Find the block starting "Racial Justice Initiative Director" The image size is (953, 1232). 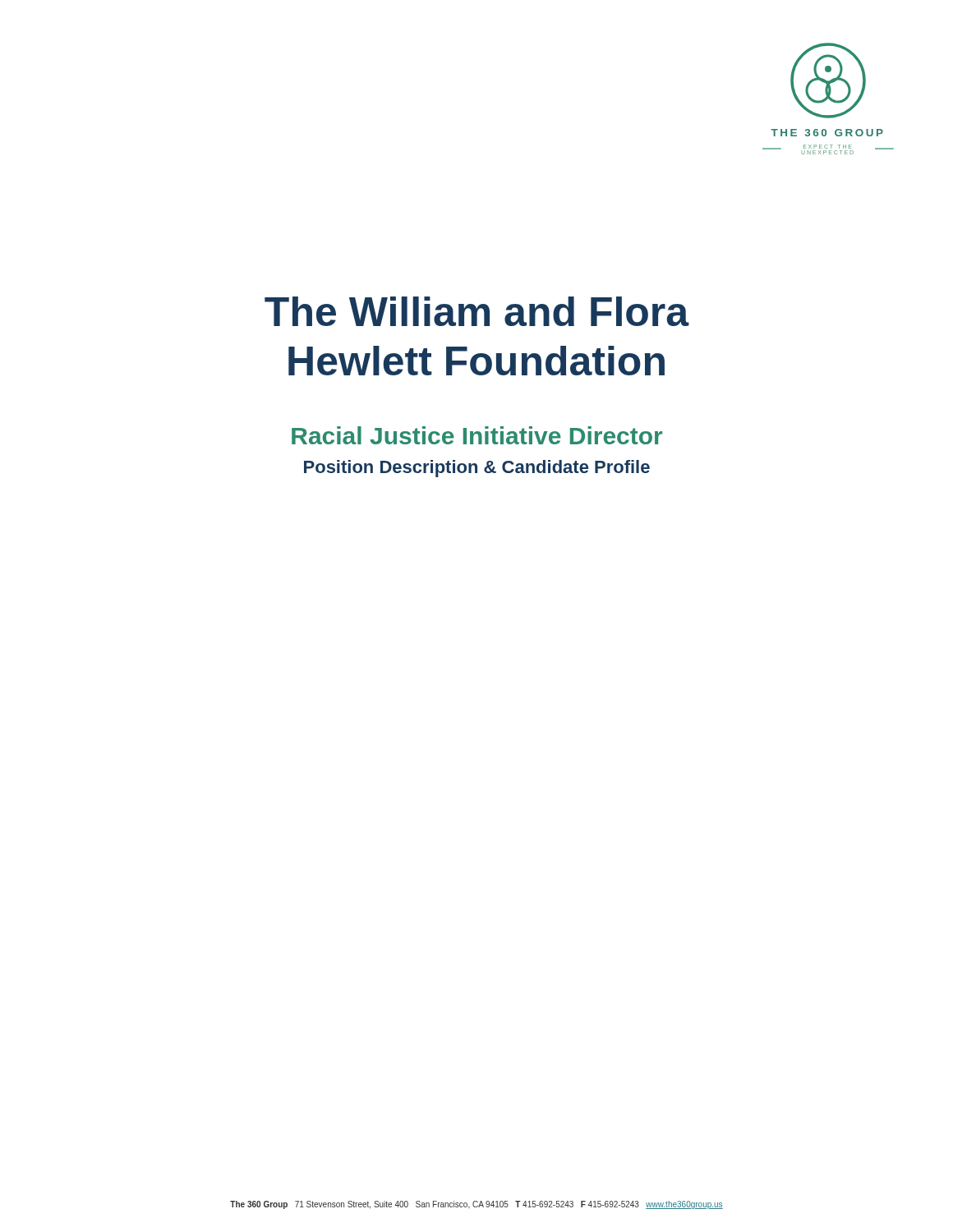476,436
